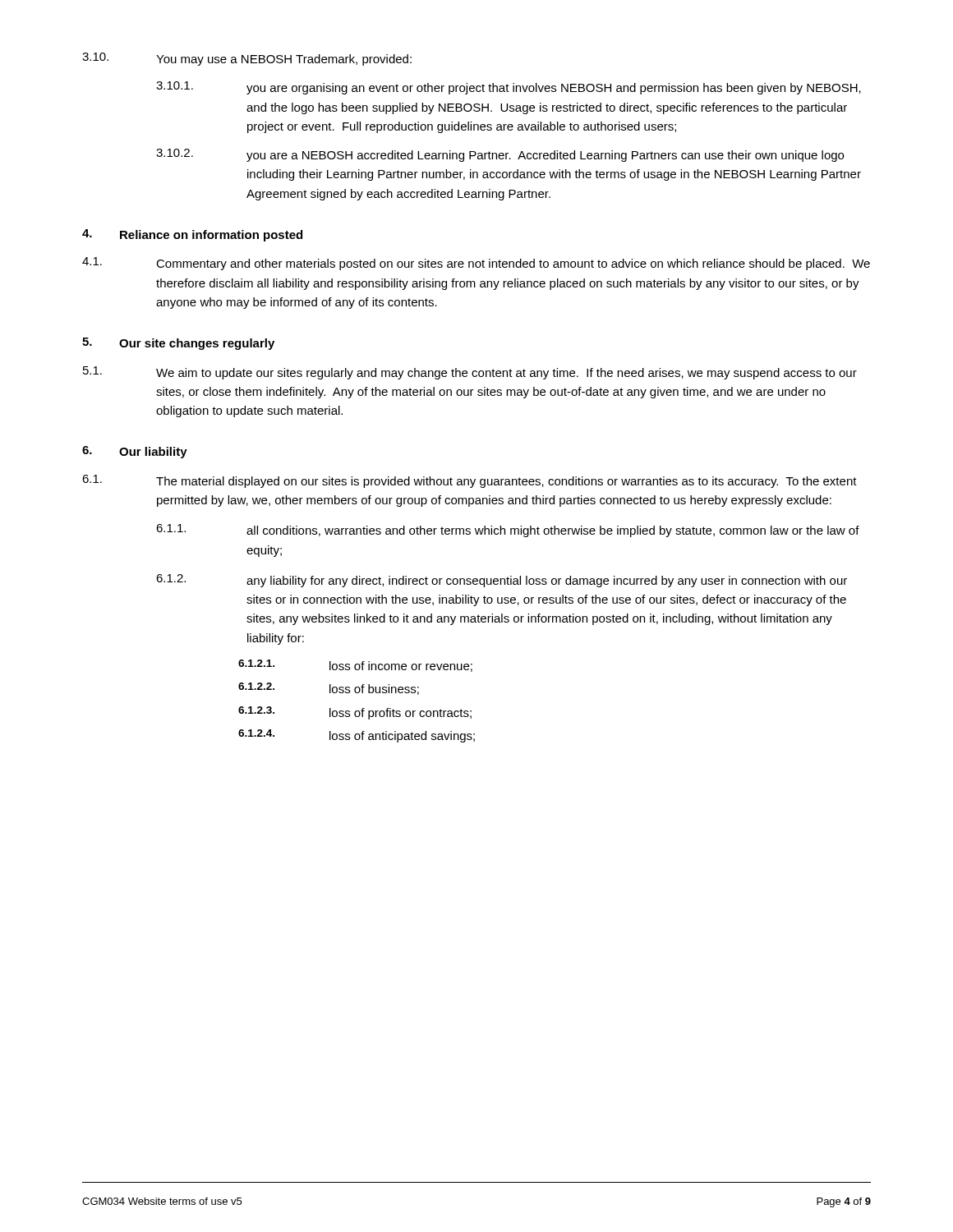Screen dimensions: 1232x953
Task: Click the passage that begins "4.1. Commentary and other materials posted on our"
Action: 476,283
